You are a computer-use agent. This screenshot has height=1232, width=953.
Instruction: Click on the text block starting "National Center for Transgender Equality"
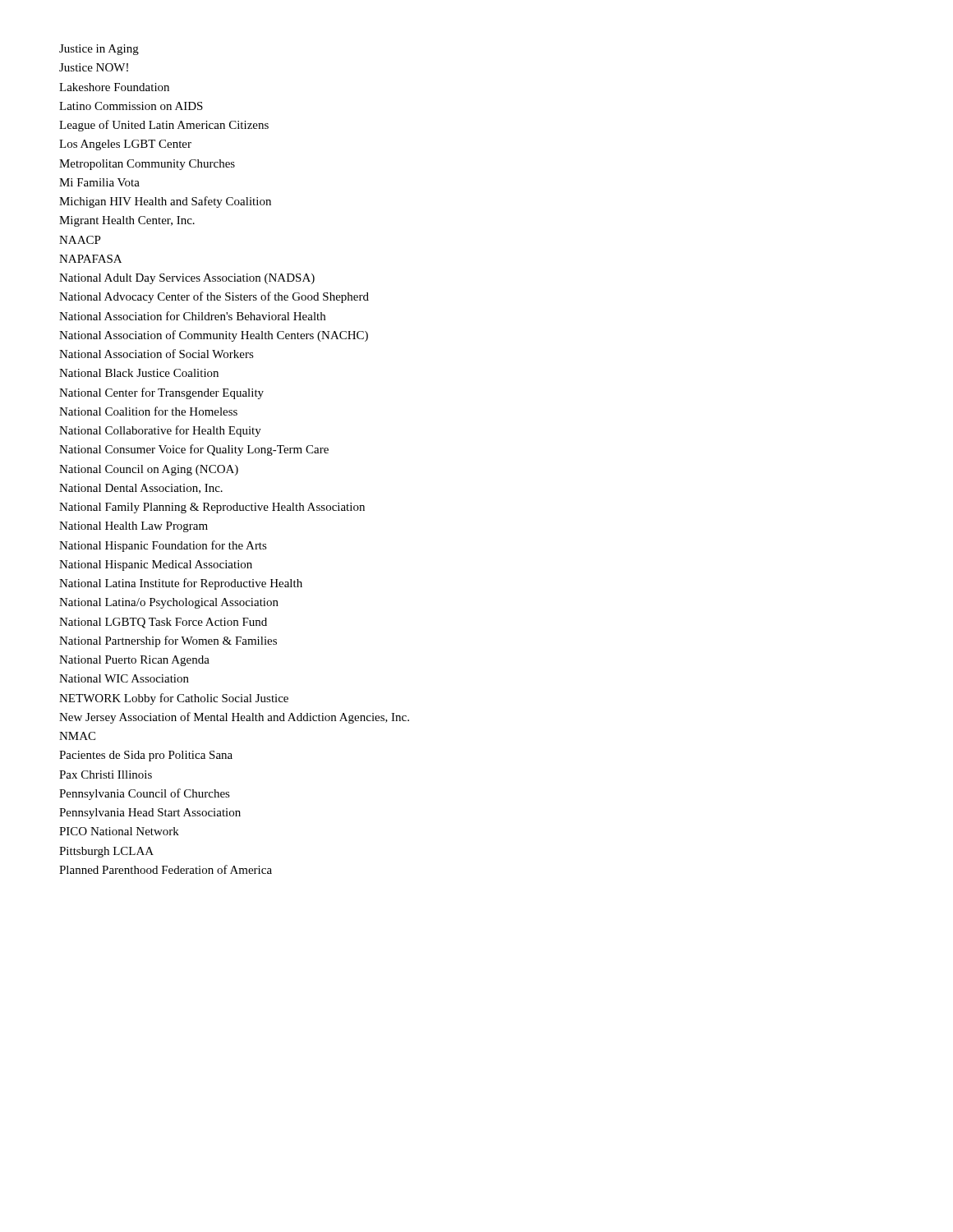(161, 392)
